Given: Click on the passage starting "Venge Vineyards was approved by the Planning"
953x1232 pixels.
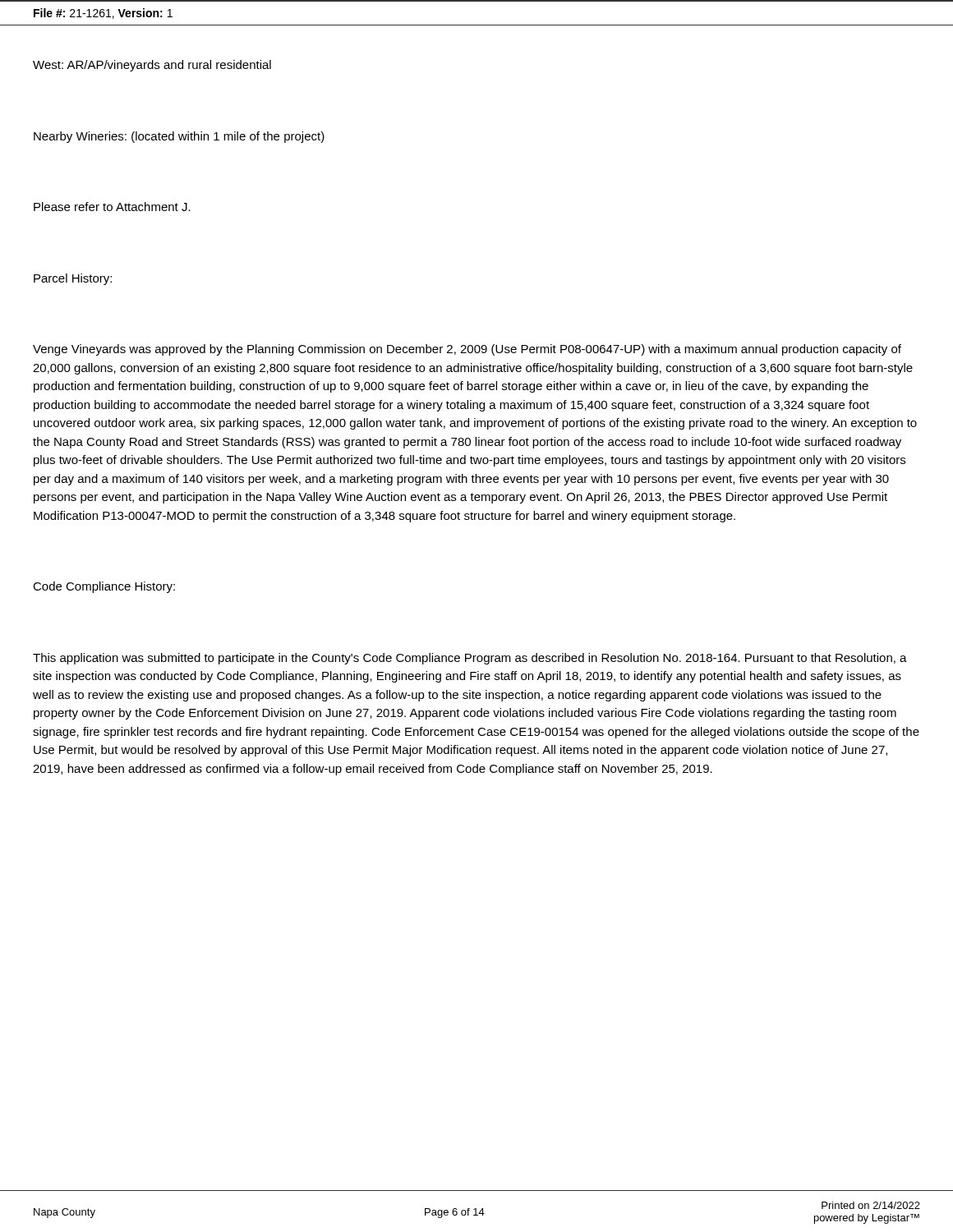Looking at the screenshot, I should tap(475, 432).
